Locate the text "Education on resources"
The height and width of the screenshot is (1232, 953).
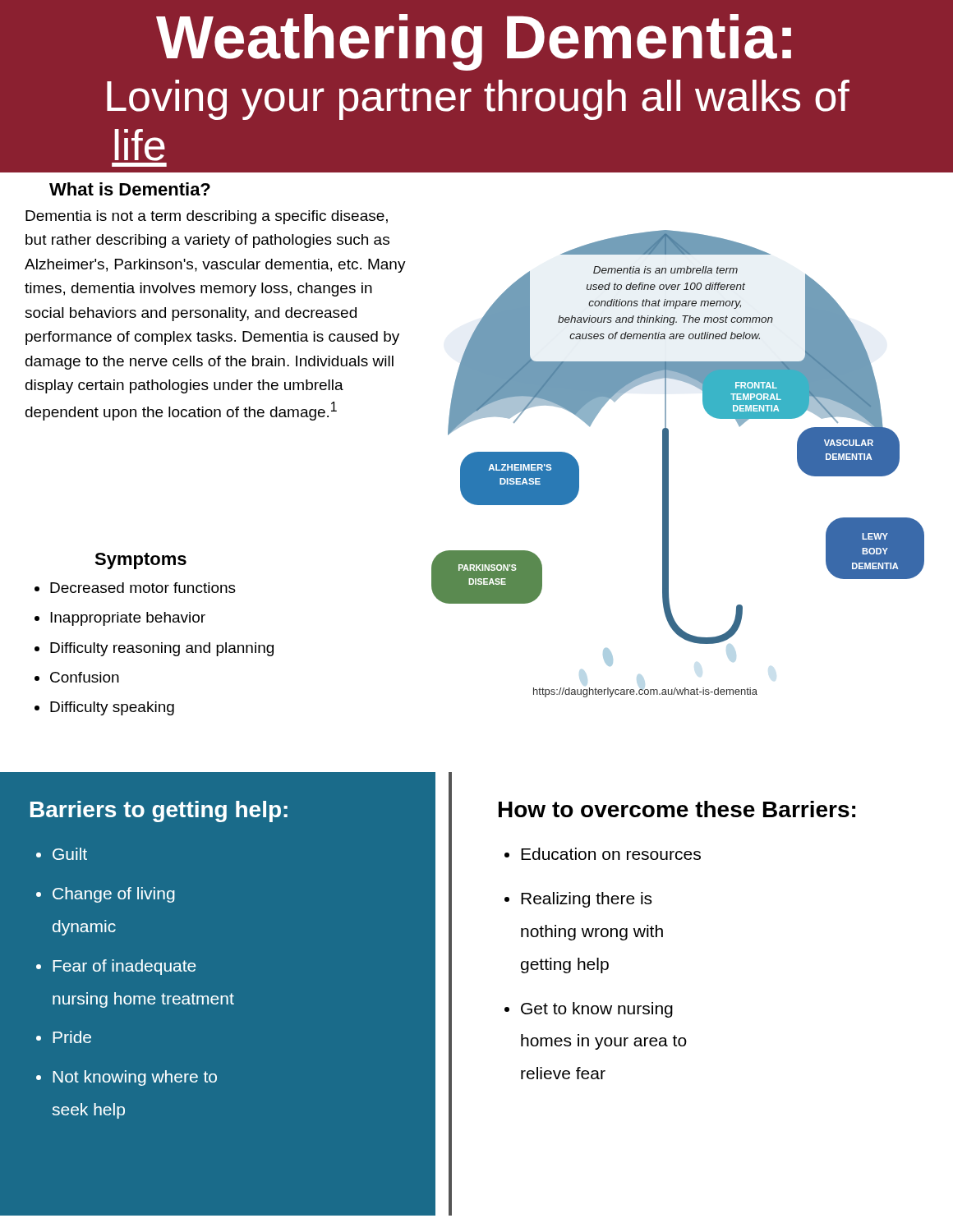coord(611,854)
